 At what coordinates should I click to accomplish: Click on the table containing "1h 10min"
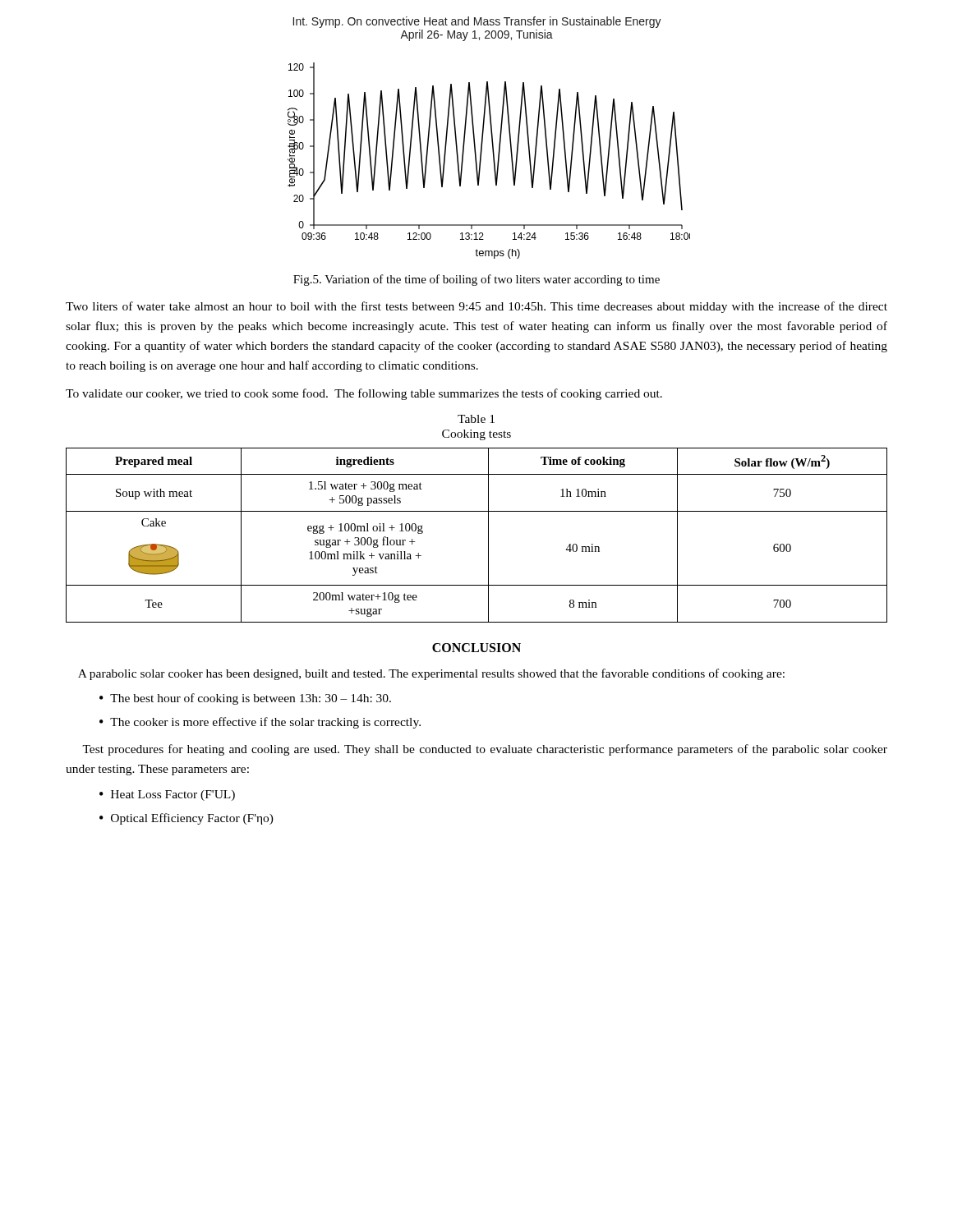coord(476,535)
